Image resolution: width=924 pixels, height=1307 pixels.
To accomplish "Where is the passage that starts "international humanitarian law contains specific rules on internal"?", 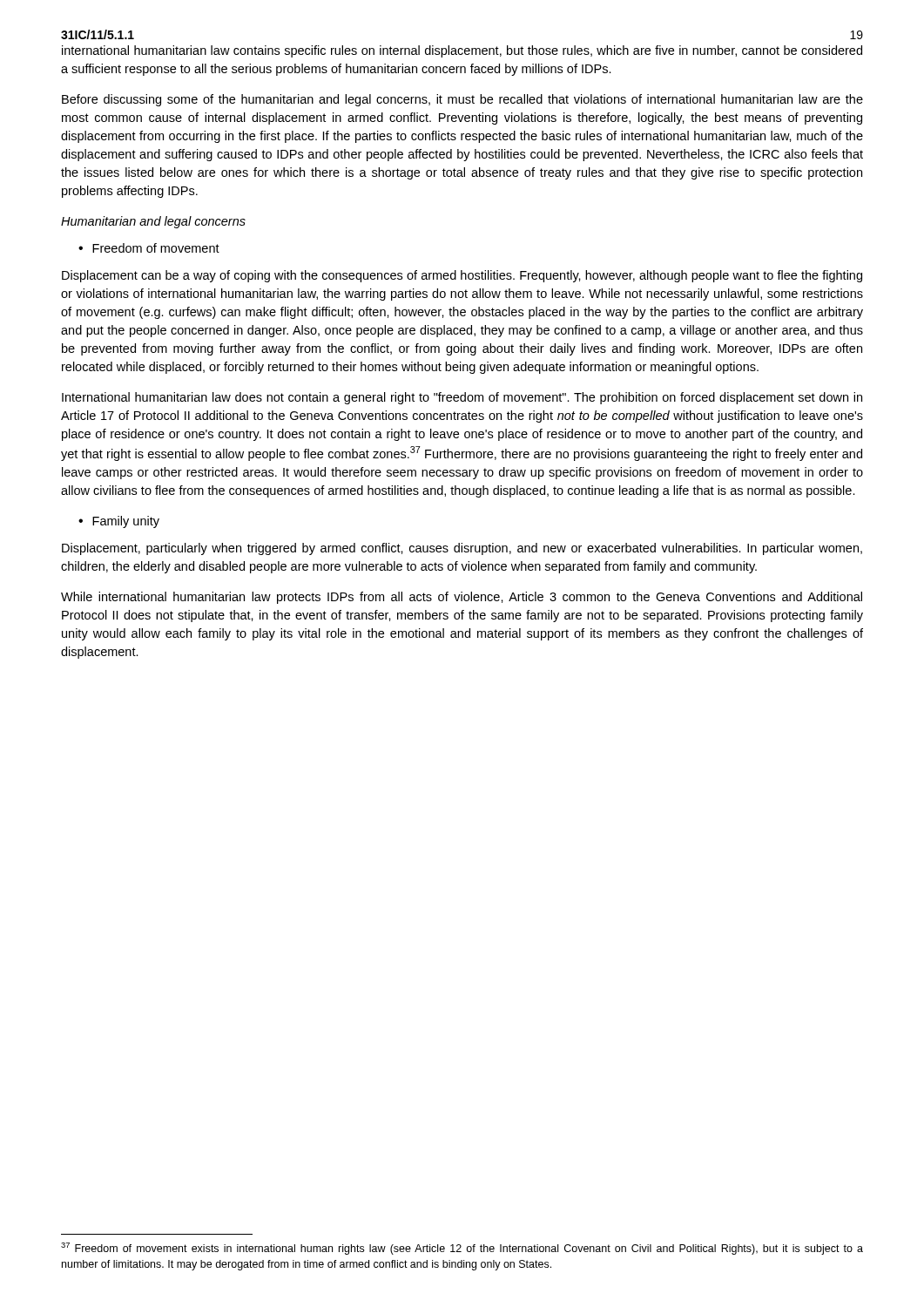I will click(x=462, y=60).
